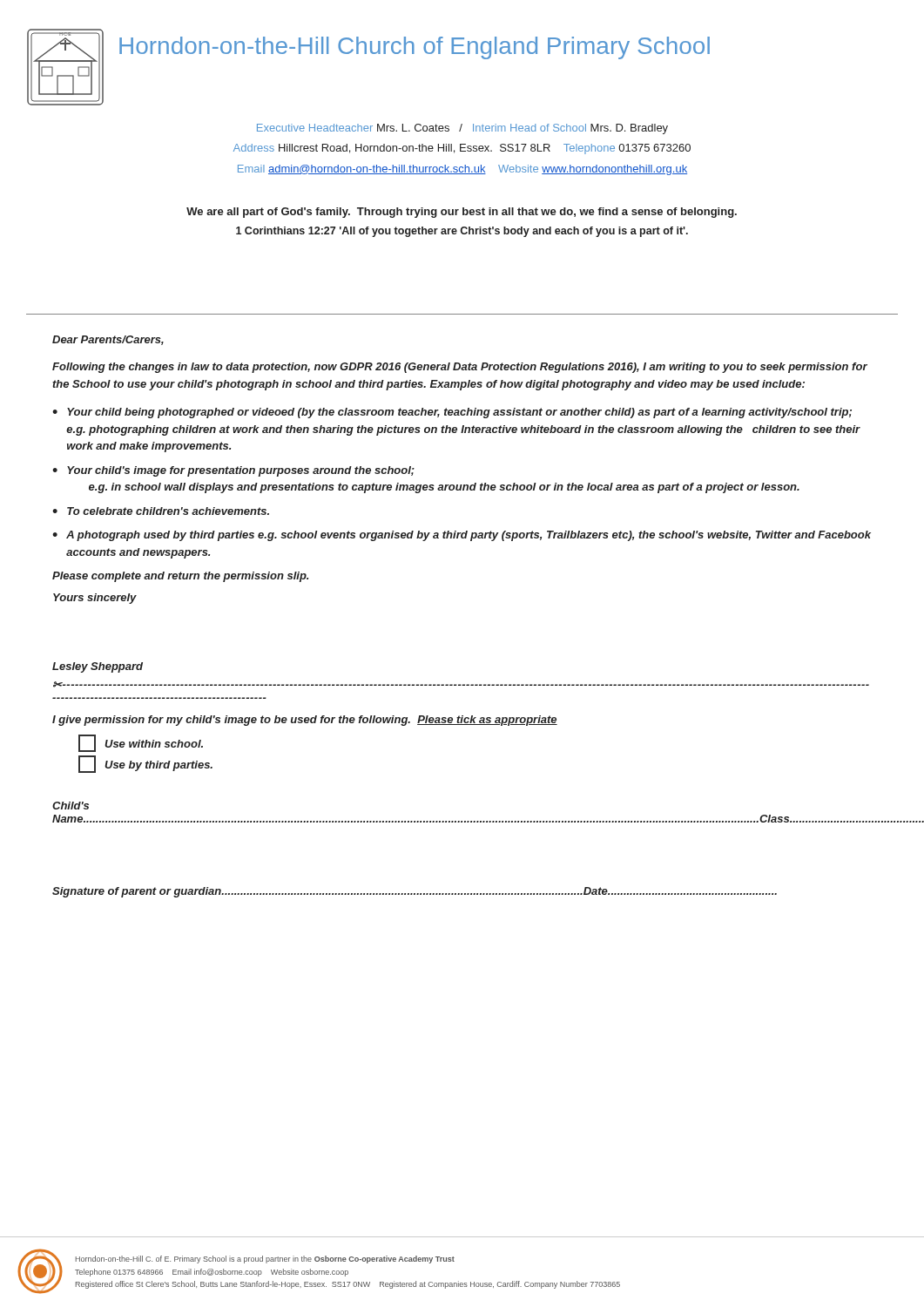Locate the text starting "• Your child's"
Screen dimensions: 1307x924
pyautogui.click(x=426, y=479)
